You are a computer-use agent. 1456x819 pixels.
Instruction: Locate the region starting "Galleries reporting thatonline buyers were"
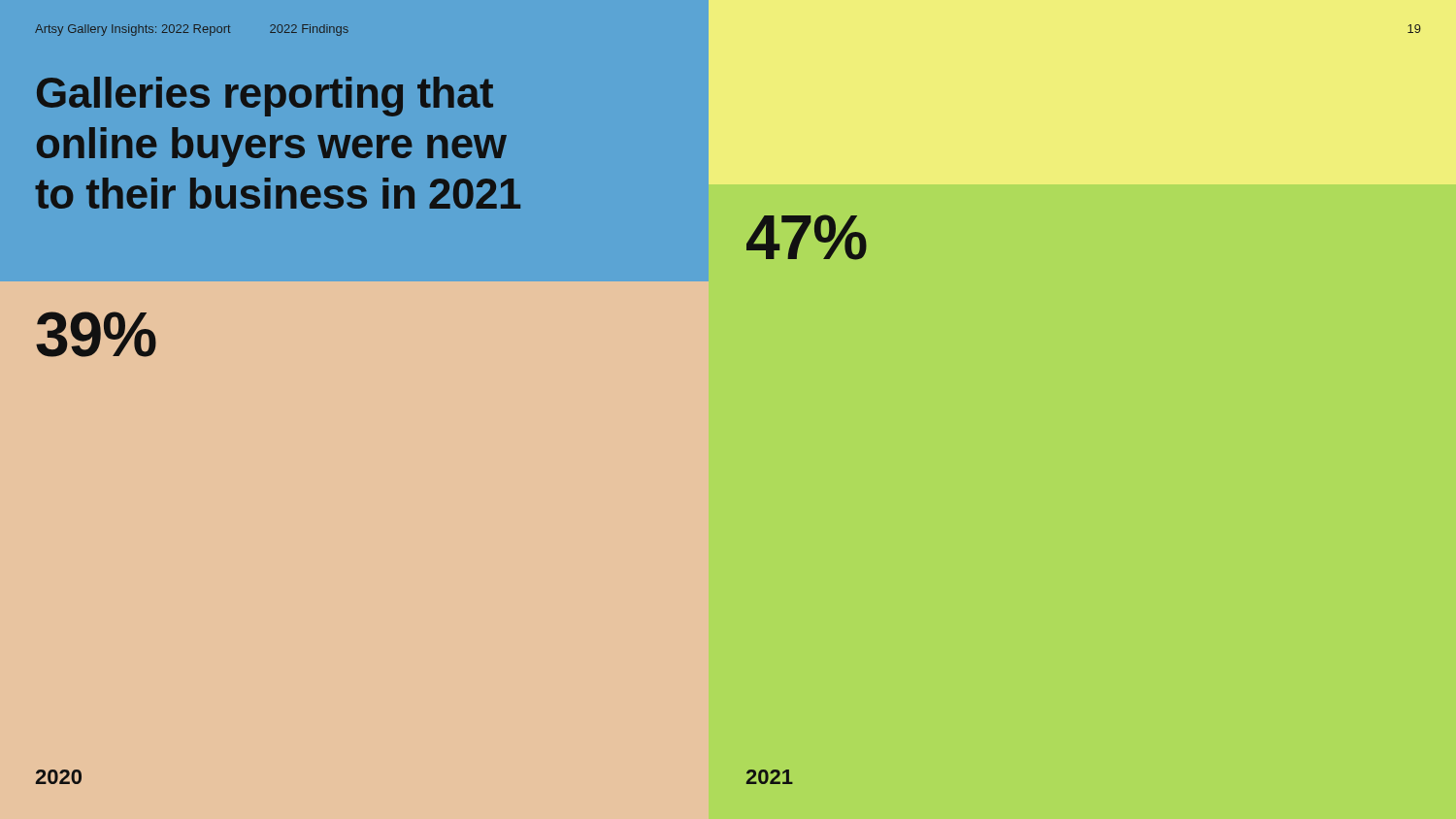(x=350, y=143)
